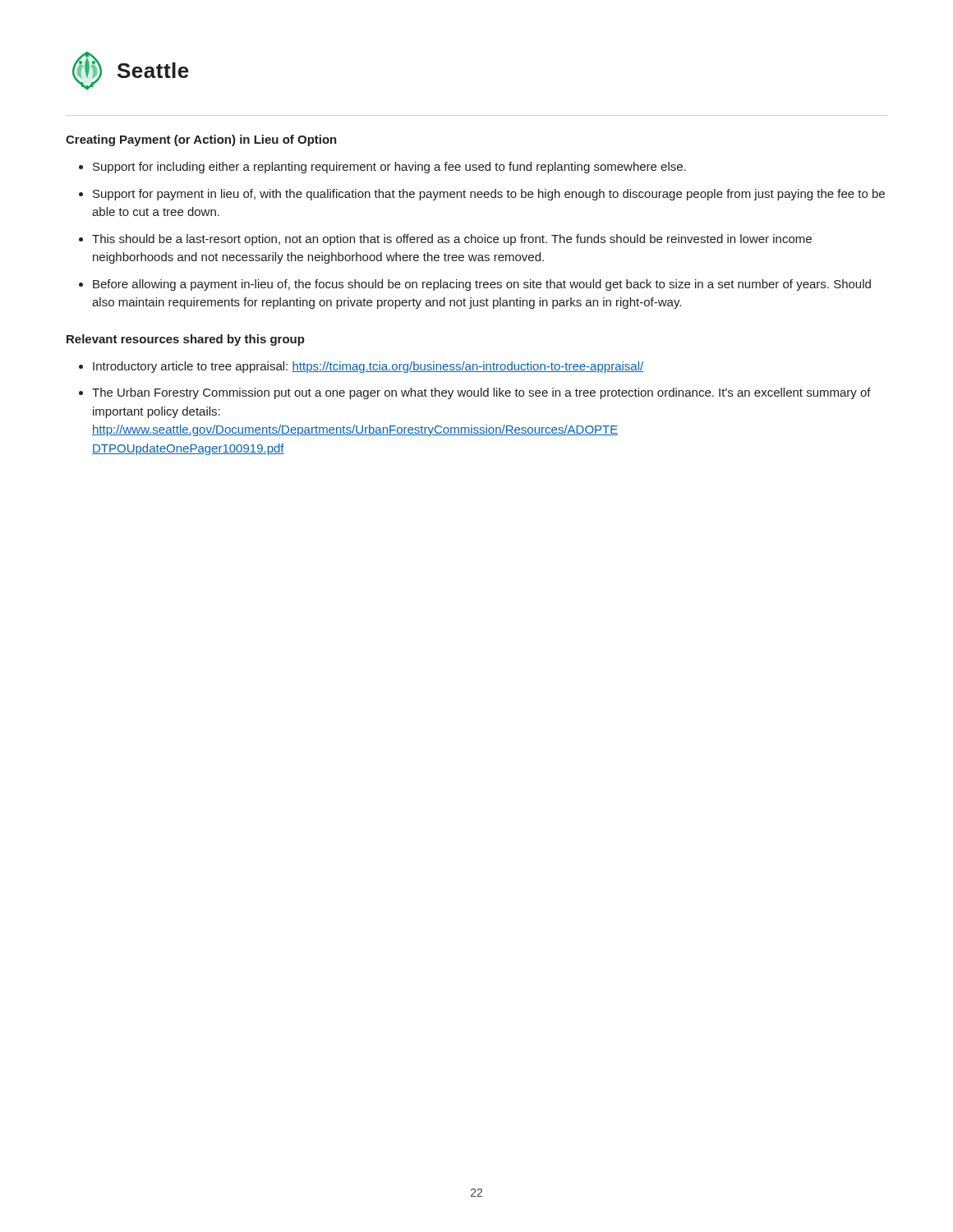Navigate to the text block starting "Support for including either a replanting requirement or"
953x1232 pixels.
click(x=389, y=166)
